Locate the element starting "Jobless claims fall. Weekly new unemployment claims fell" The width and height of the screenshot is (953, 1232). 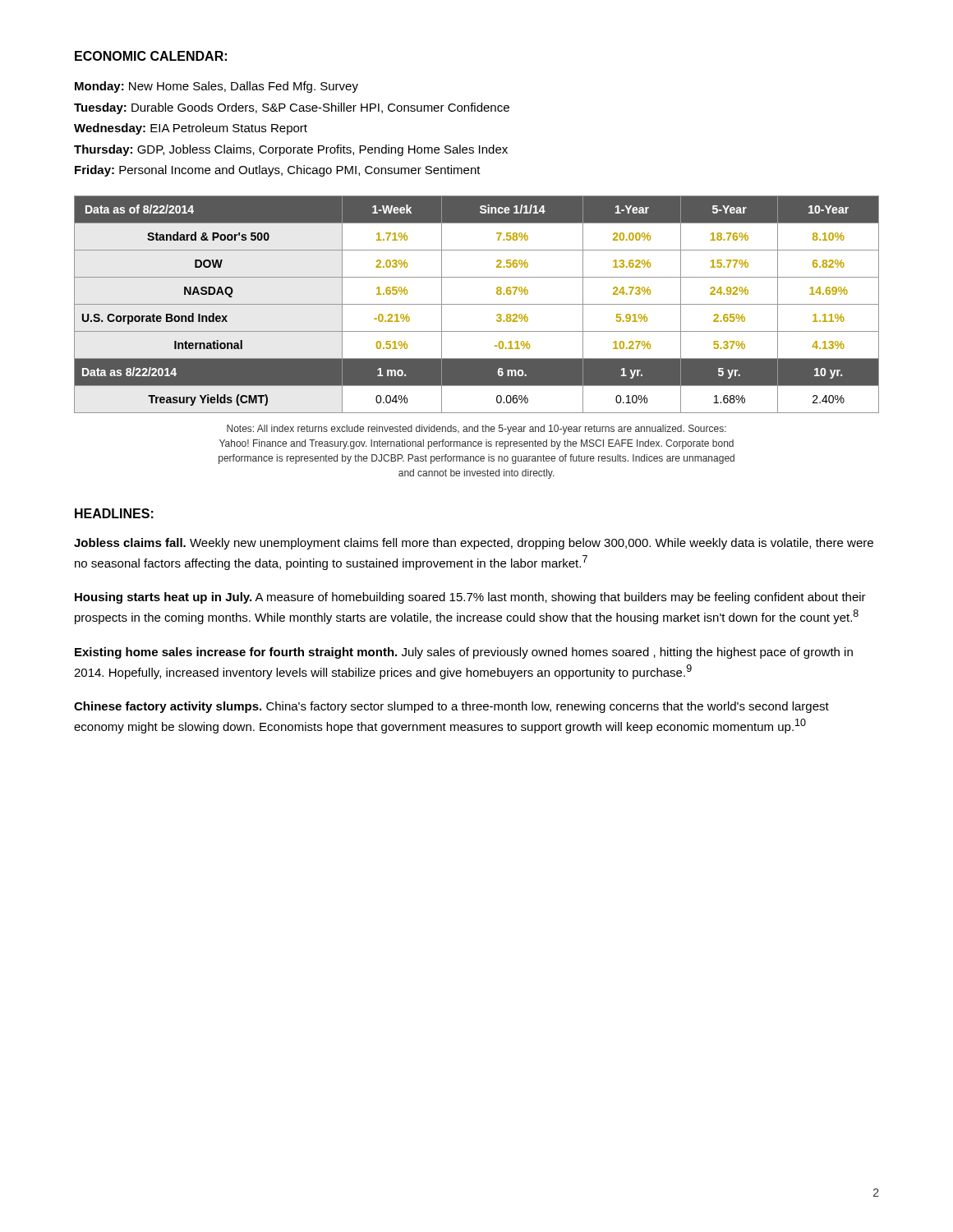[474, 552]
